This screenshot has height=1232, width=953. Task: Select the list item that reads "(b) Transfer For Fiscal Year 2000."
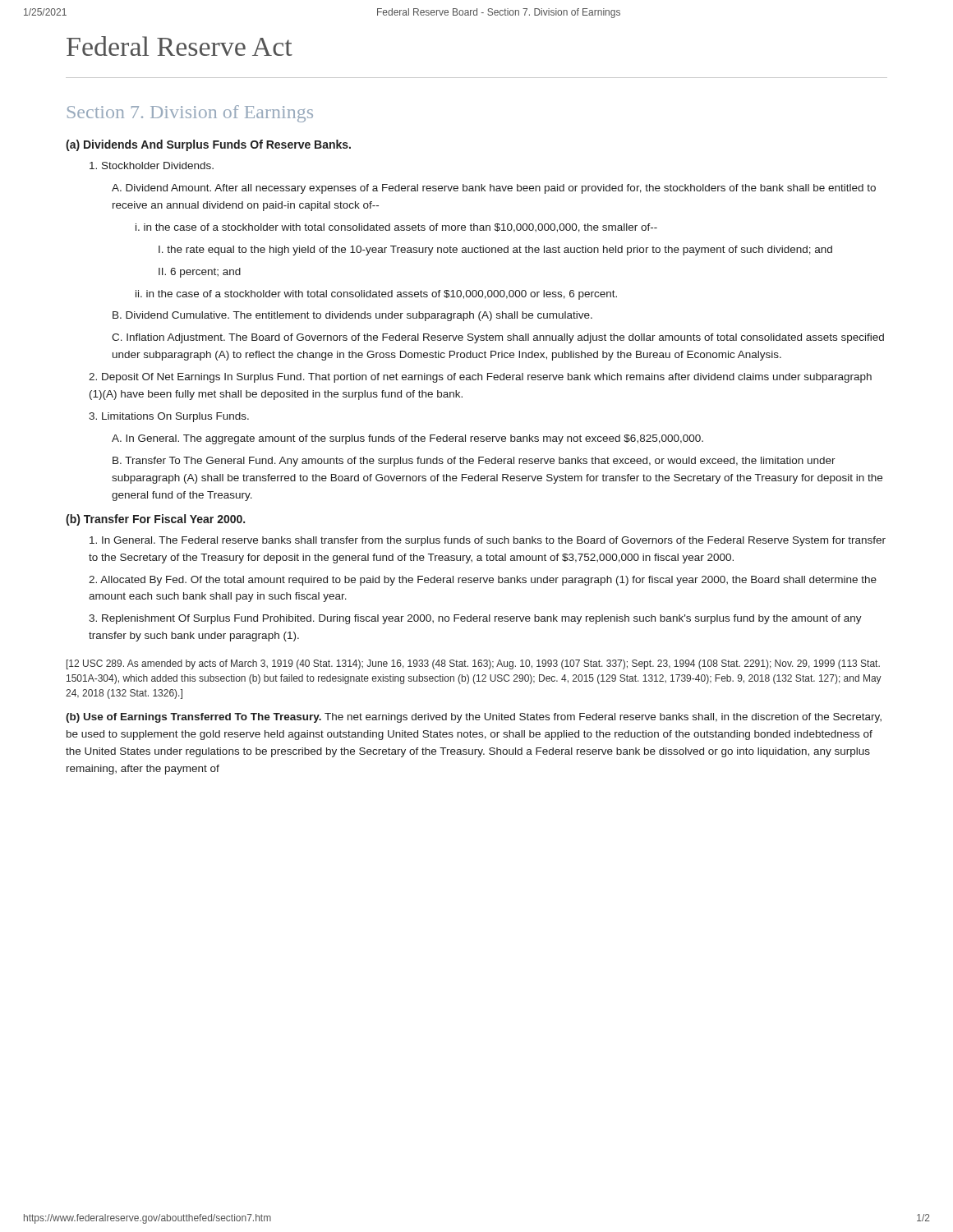[x=156, y=519]
